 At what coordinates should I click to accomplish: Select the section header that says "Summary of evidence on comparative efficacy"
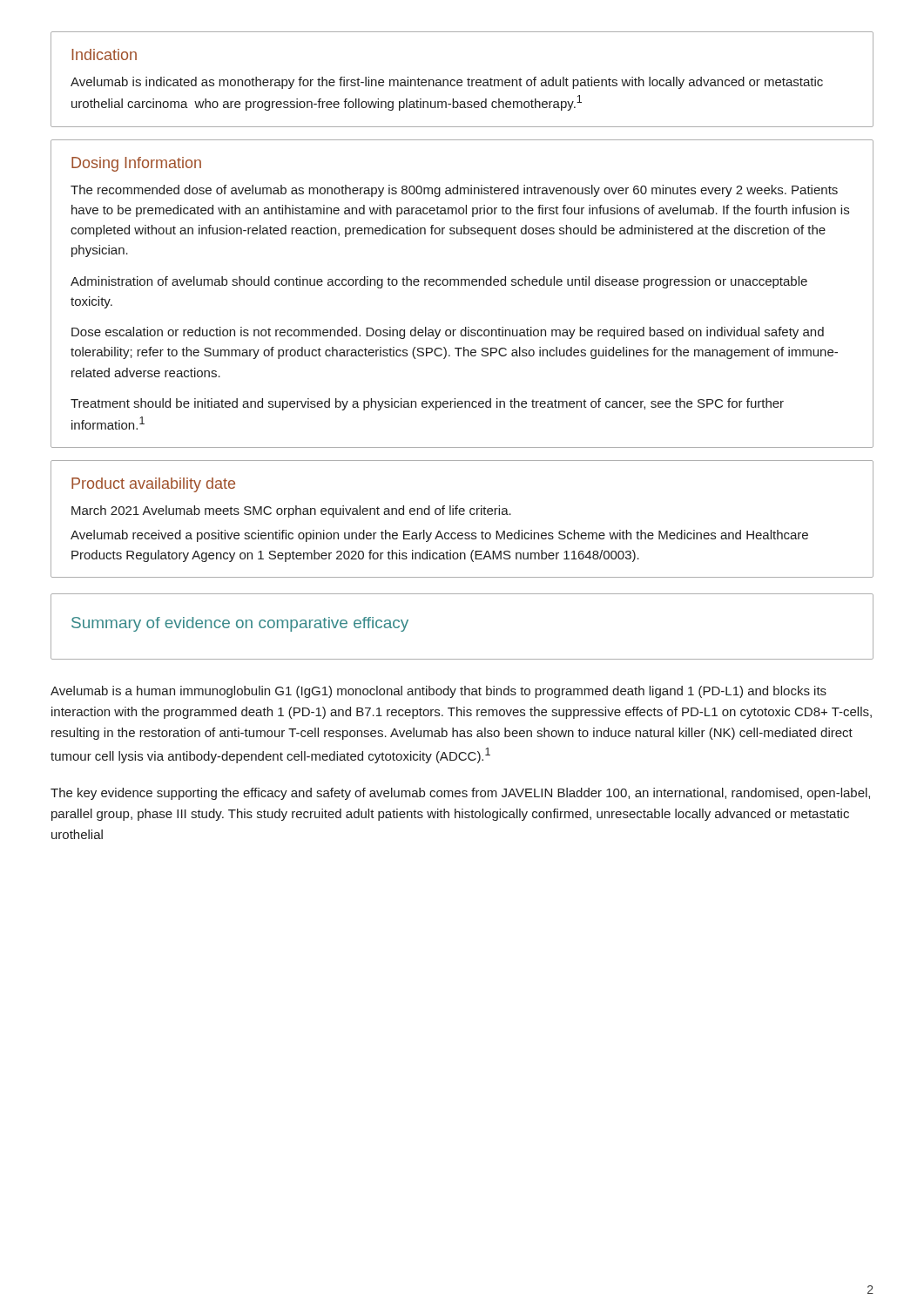pyautogui.click(x=240, y=624)
